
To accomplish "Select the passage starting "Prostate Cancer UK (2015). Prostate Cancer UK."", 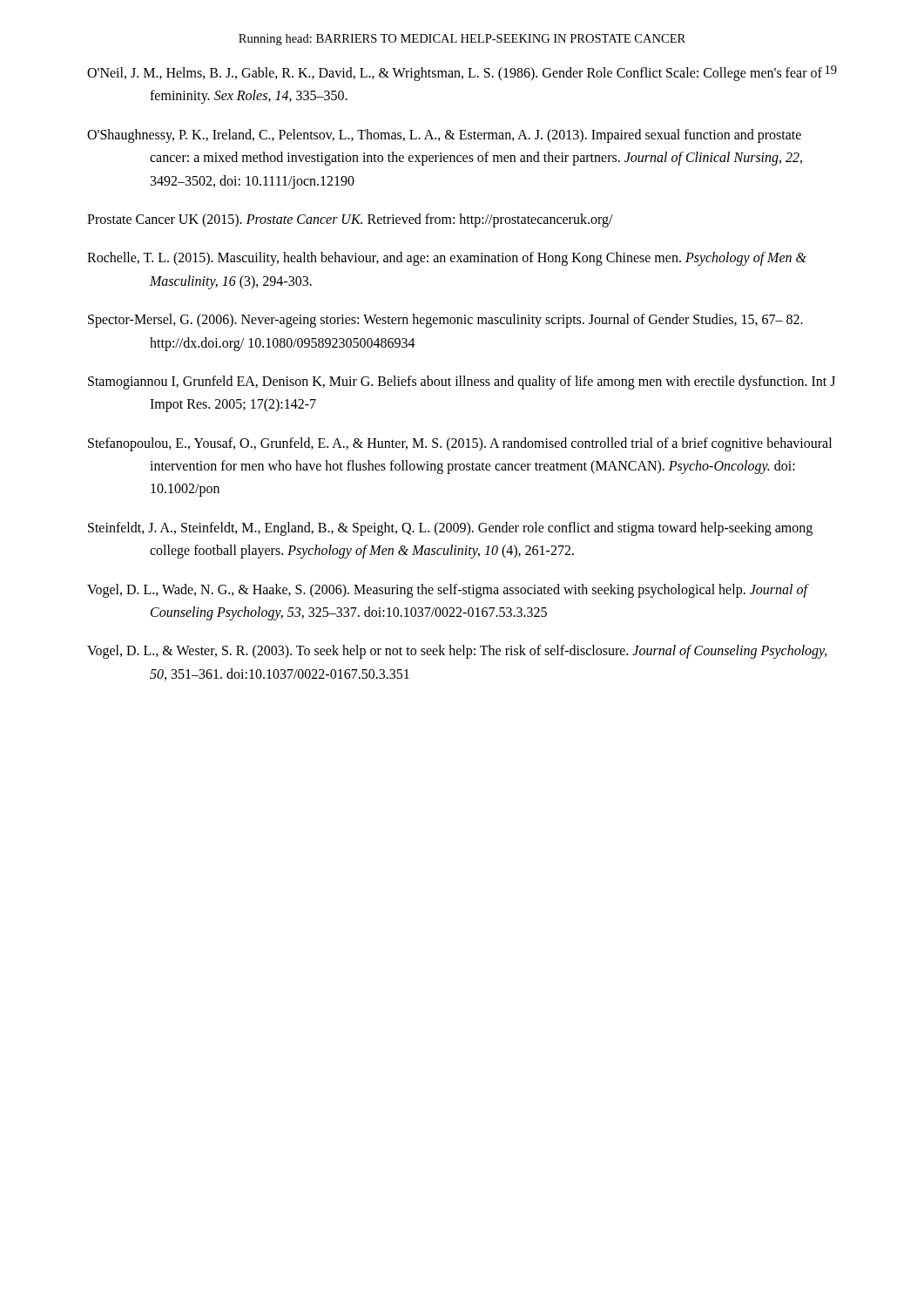I will click(x=350, y=219).
